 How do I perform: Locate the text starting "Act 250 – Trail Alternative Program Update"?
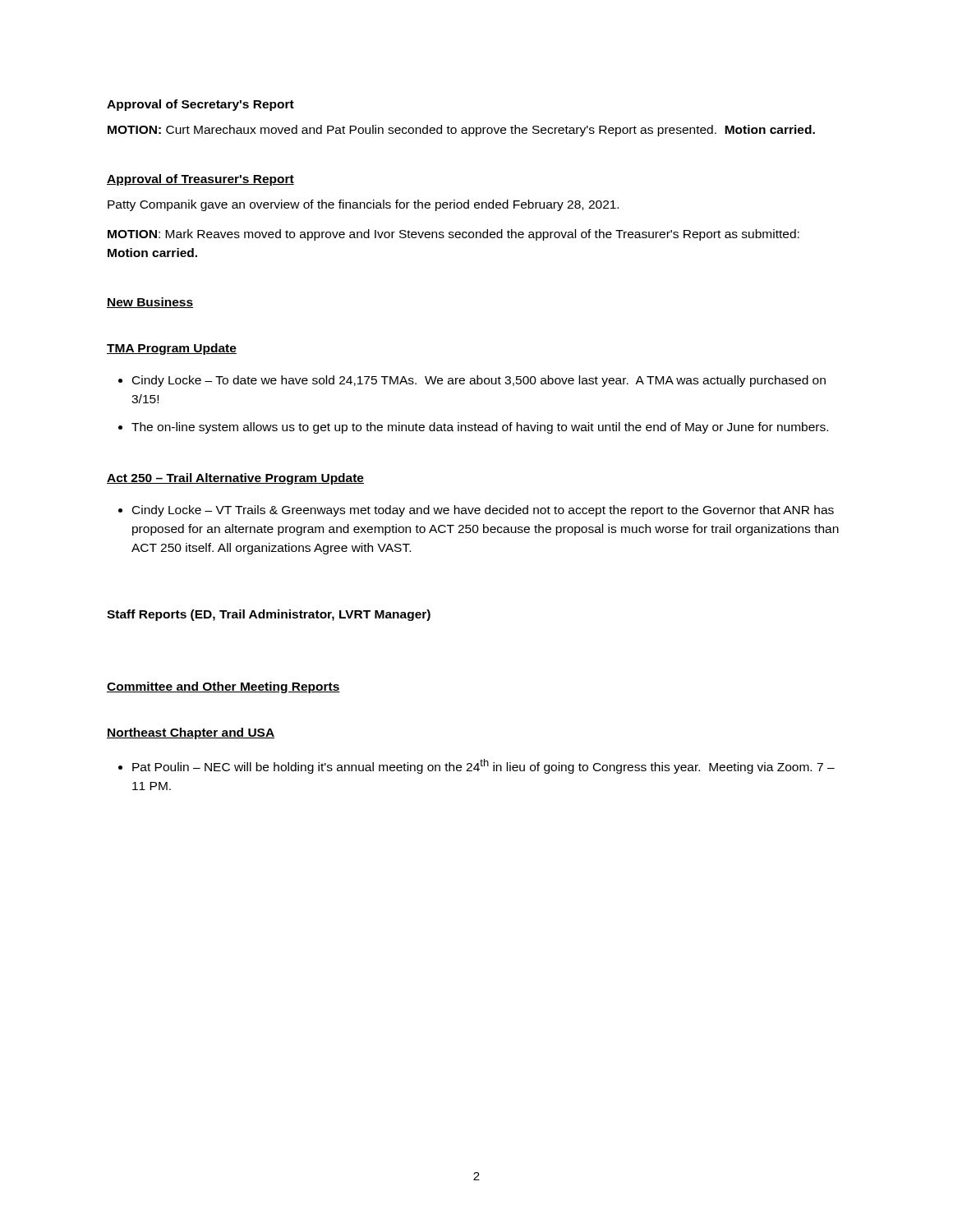pos(235,478)
